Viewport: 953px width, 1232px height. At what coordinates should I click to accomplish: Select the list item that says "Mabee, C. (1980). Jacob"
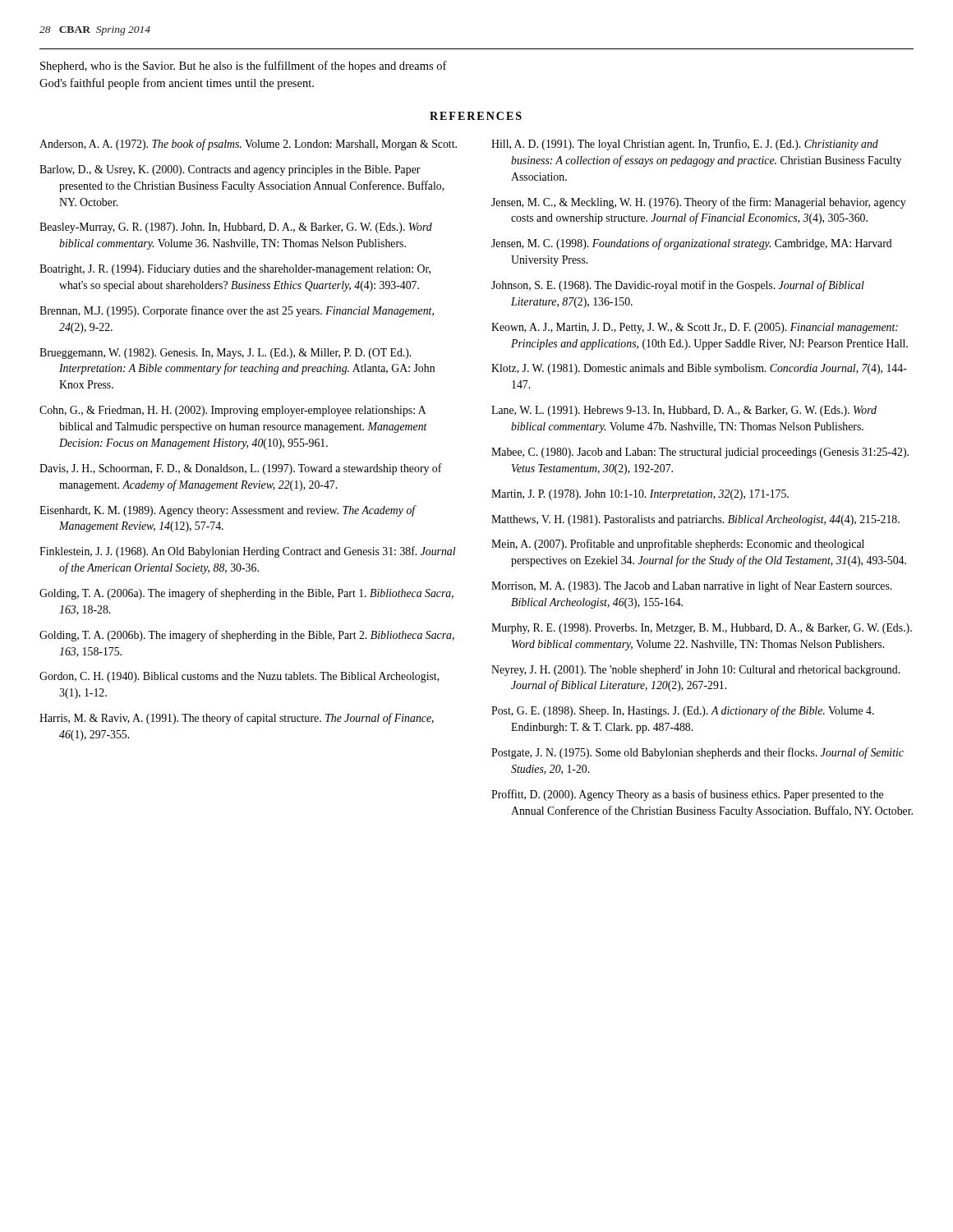(x=700, y=460)
